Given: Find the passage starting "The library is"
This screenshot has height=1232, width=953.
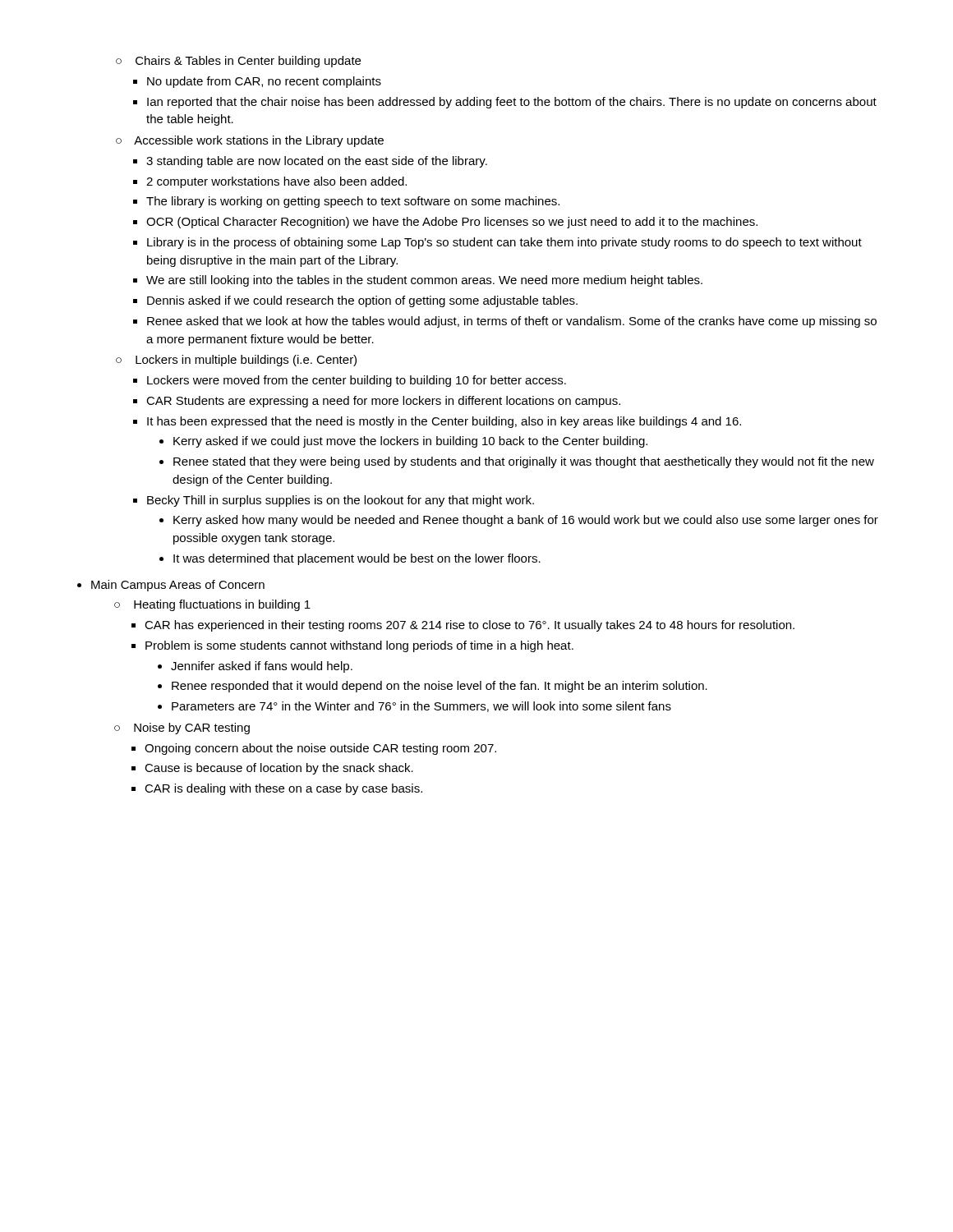Looking at the screenshot, I should point(353,201).
